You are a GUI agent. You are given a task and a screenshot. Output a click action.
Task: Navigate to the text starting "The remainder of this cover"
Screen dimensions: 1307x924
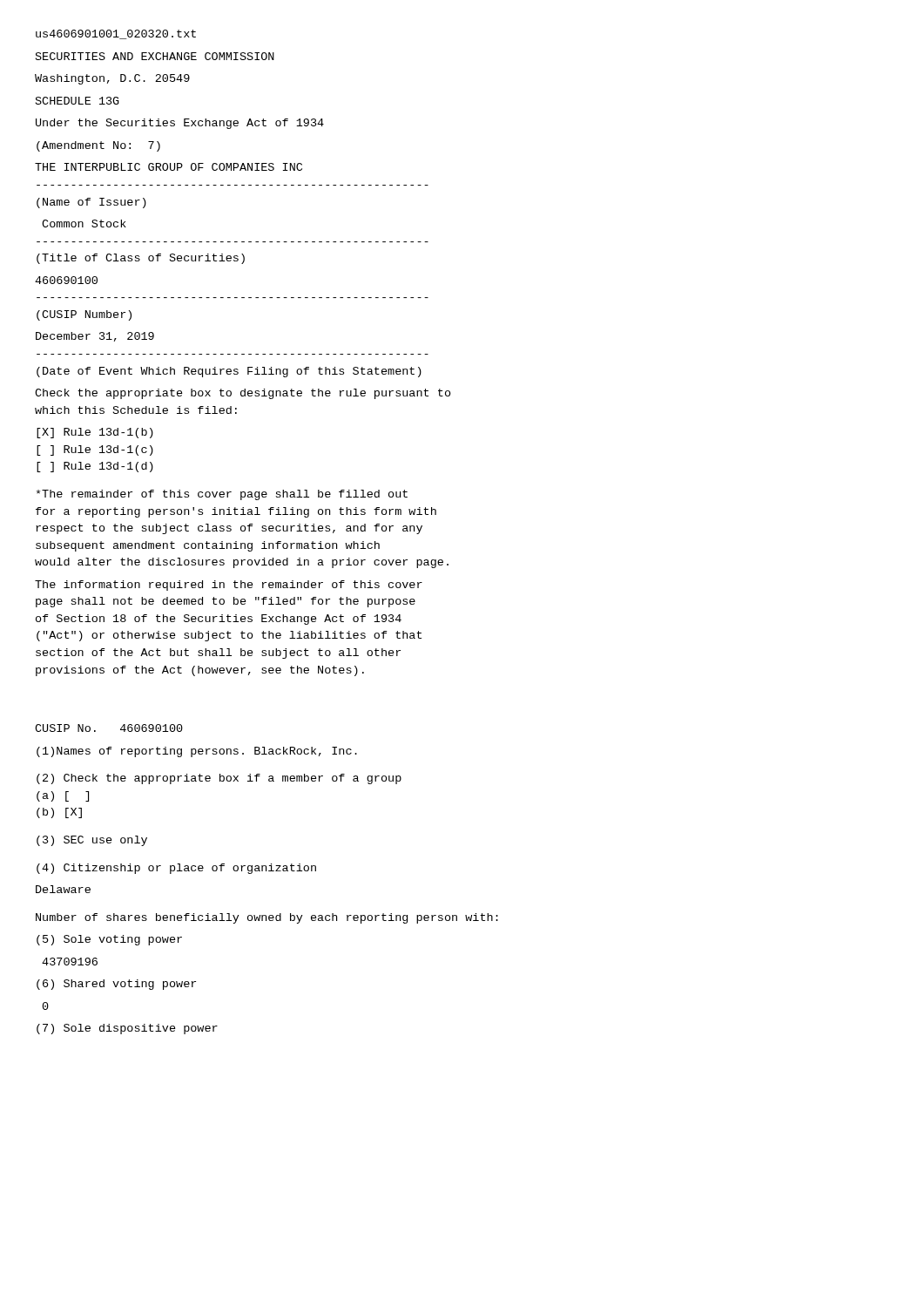(222, 495)
